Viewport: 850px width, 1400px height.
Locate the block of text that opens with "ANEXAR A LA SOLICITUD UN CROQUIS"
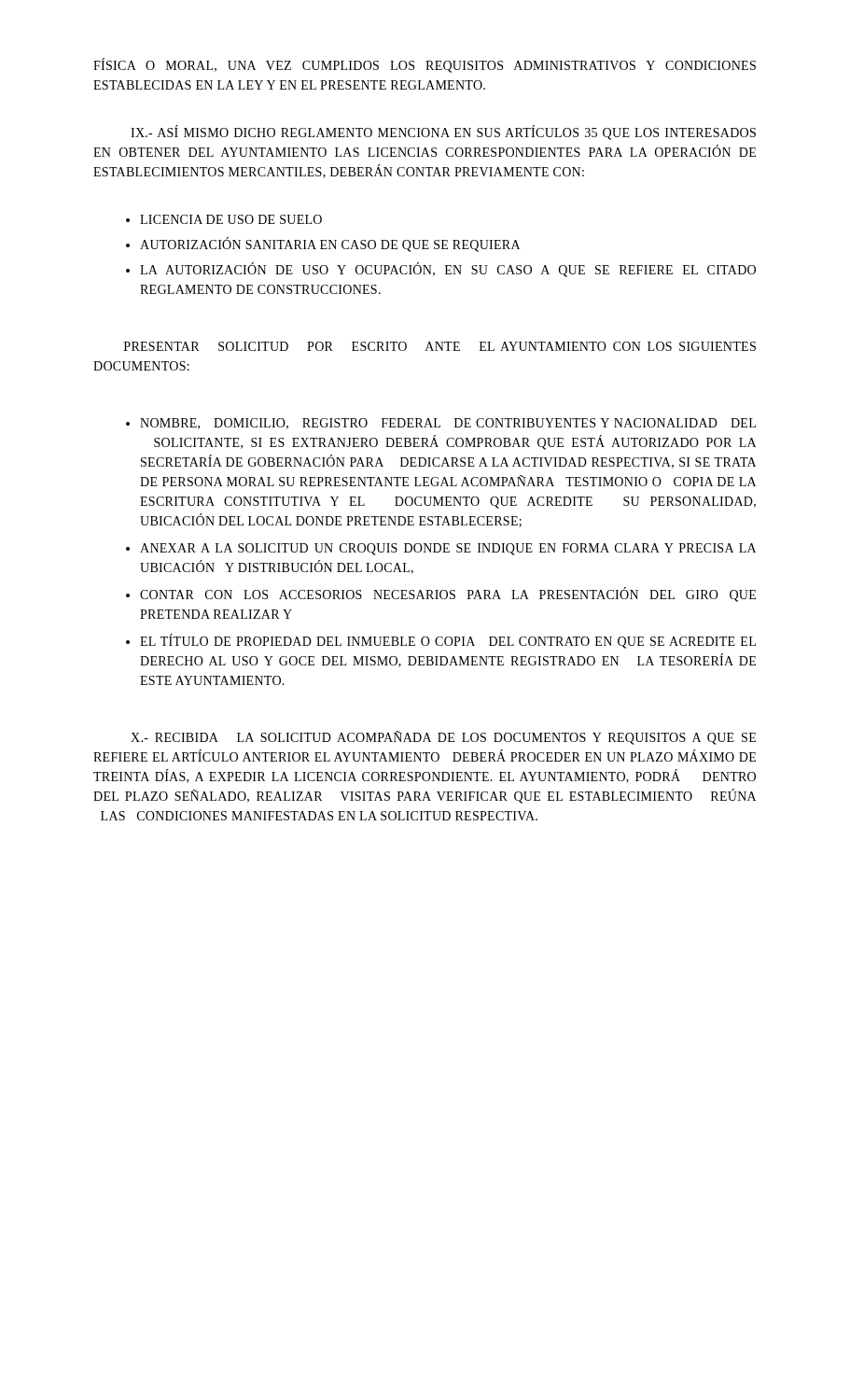point(448,558)
